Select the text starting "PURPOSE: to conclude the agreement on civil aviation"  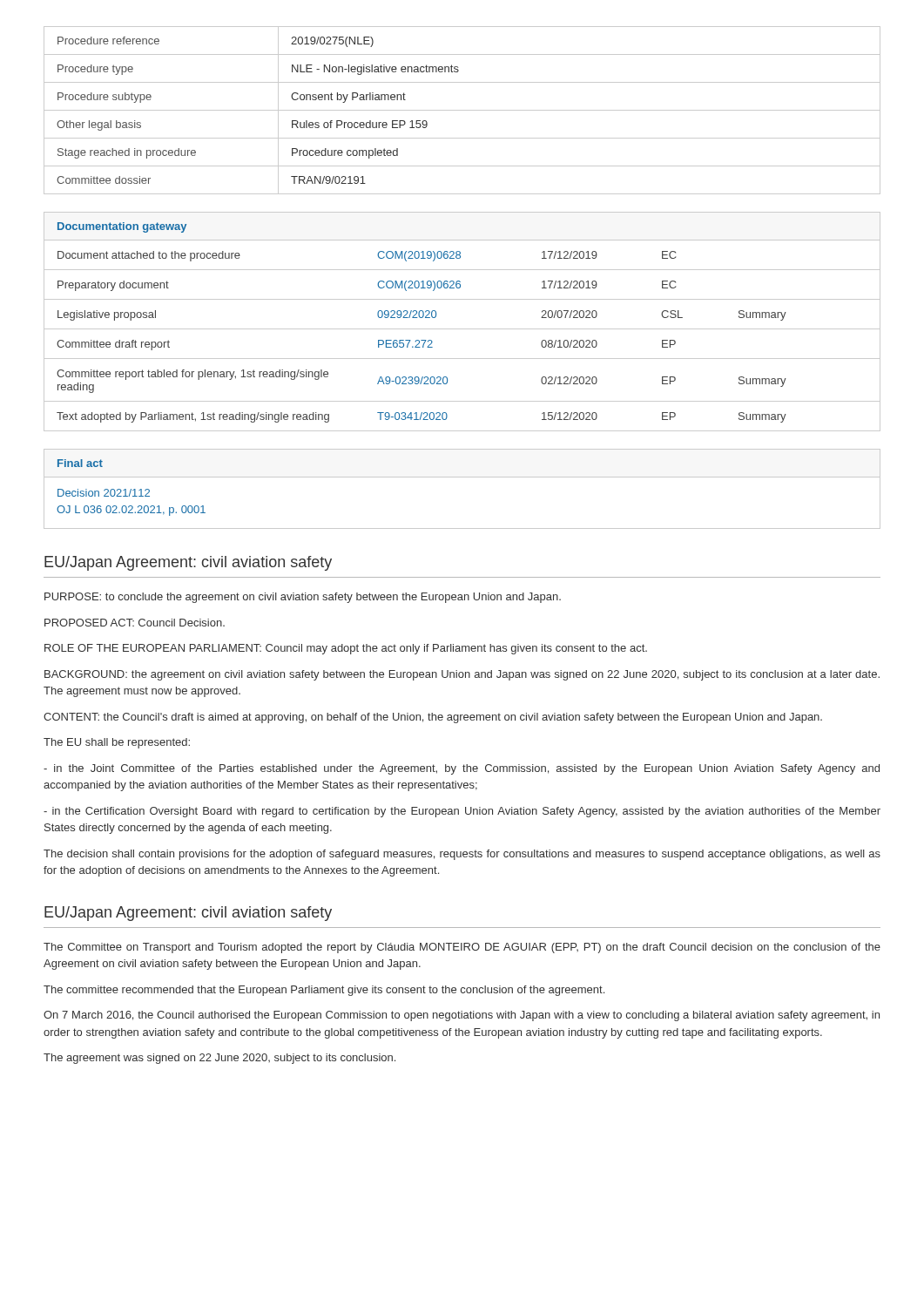303,596
